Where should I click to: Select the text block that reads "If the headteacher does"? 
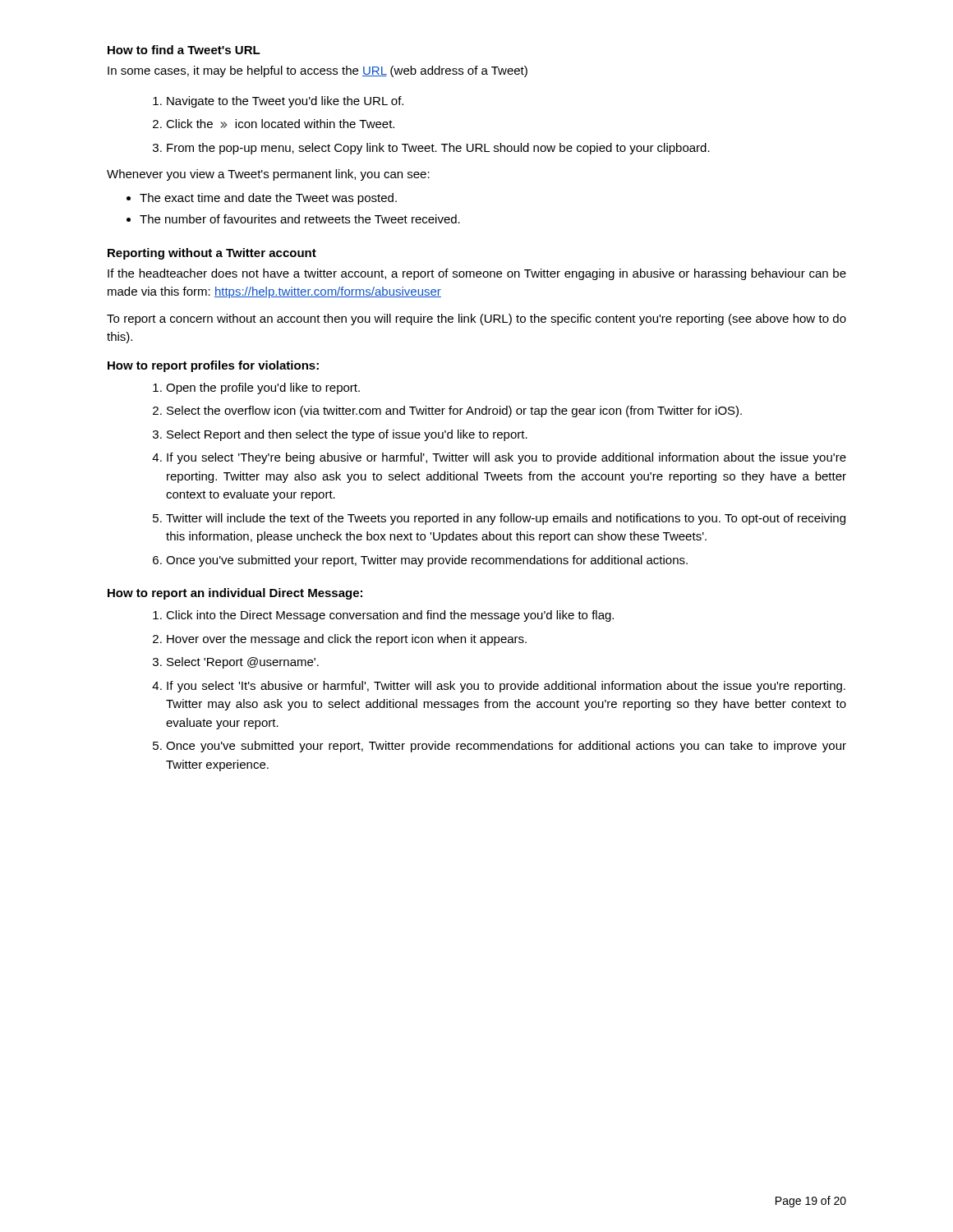click(x=476, y=282)
